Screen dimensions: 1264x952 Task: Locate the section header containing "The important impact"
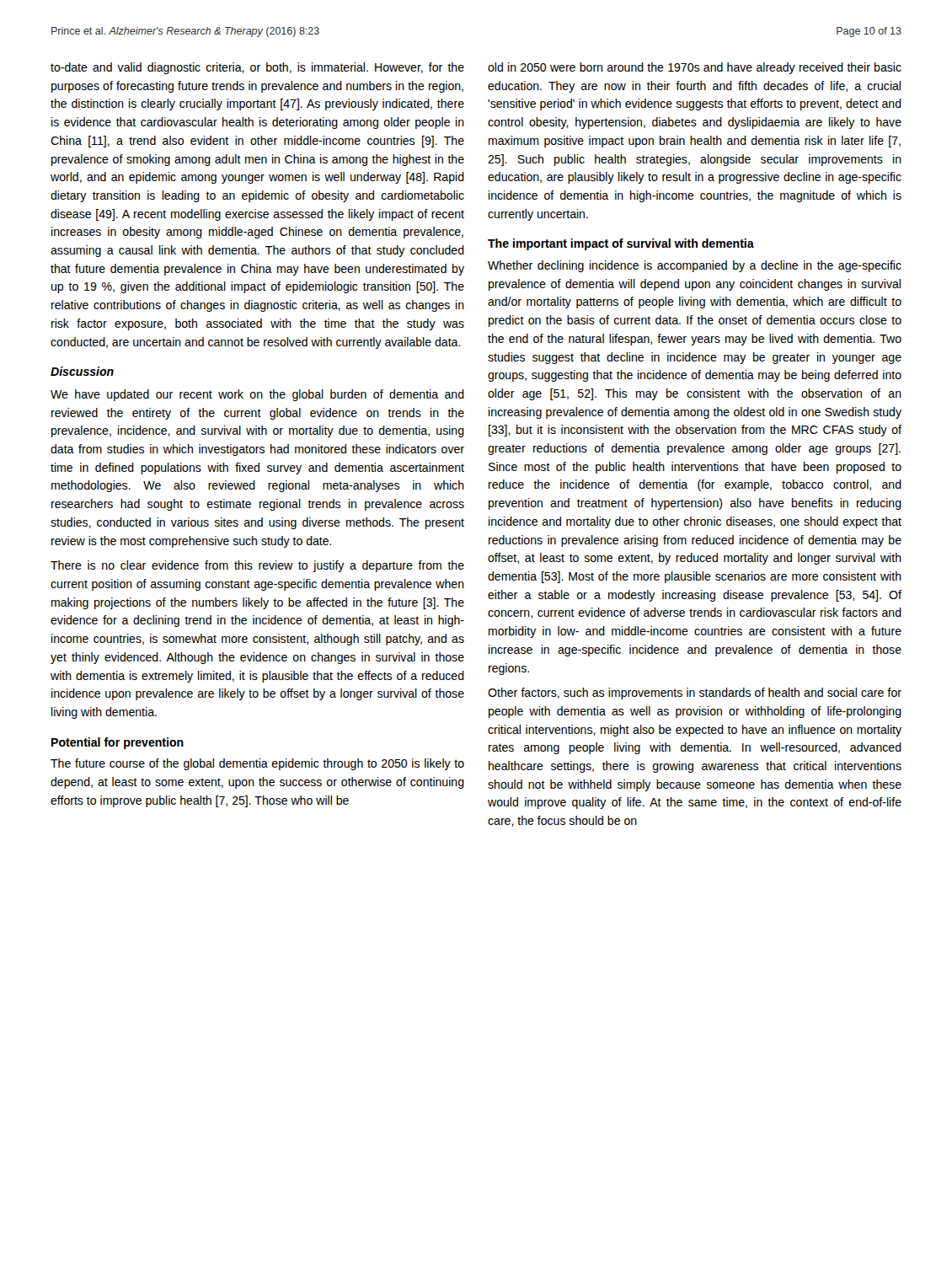[x=621, y=244]
